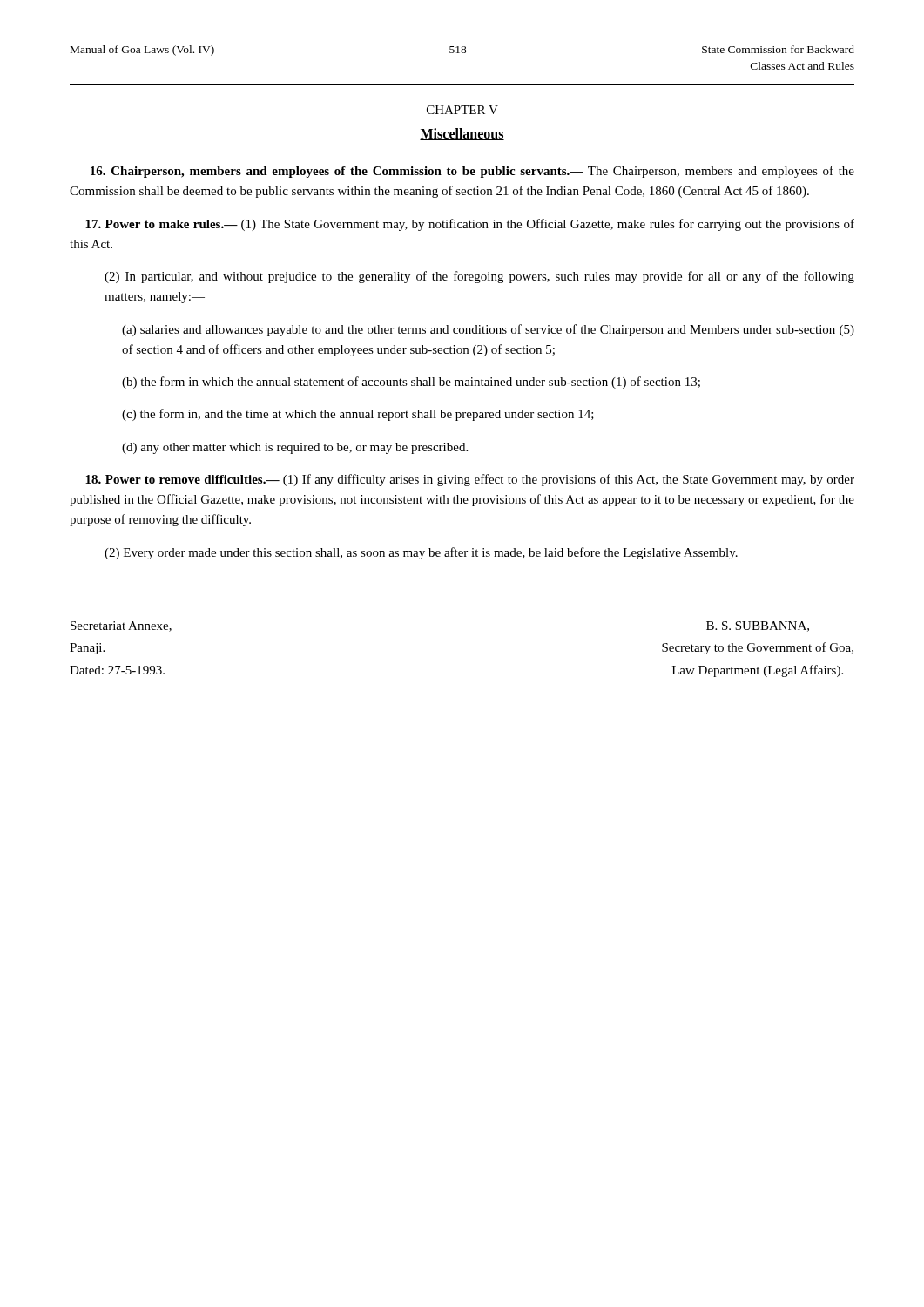Find the text block that says "Chairperson, members and"
This screenshot has width=924, height=1307.
pos(462,181)
